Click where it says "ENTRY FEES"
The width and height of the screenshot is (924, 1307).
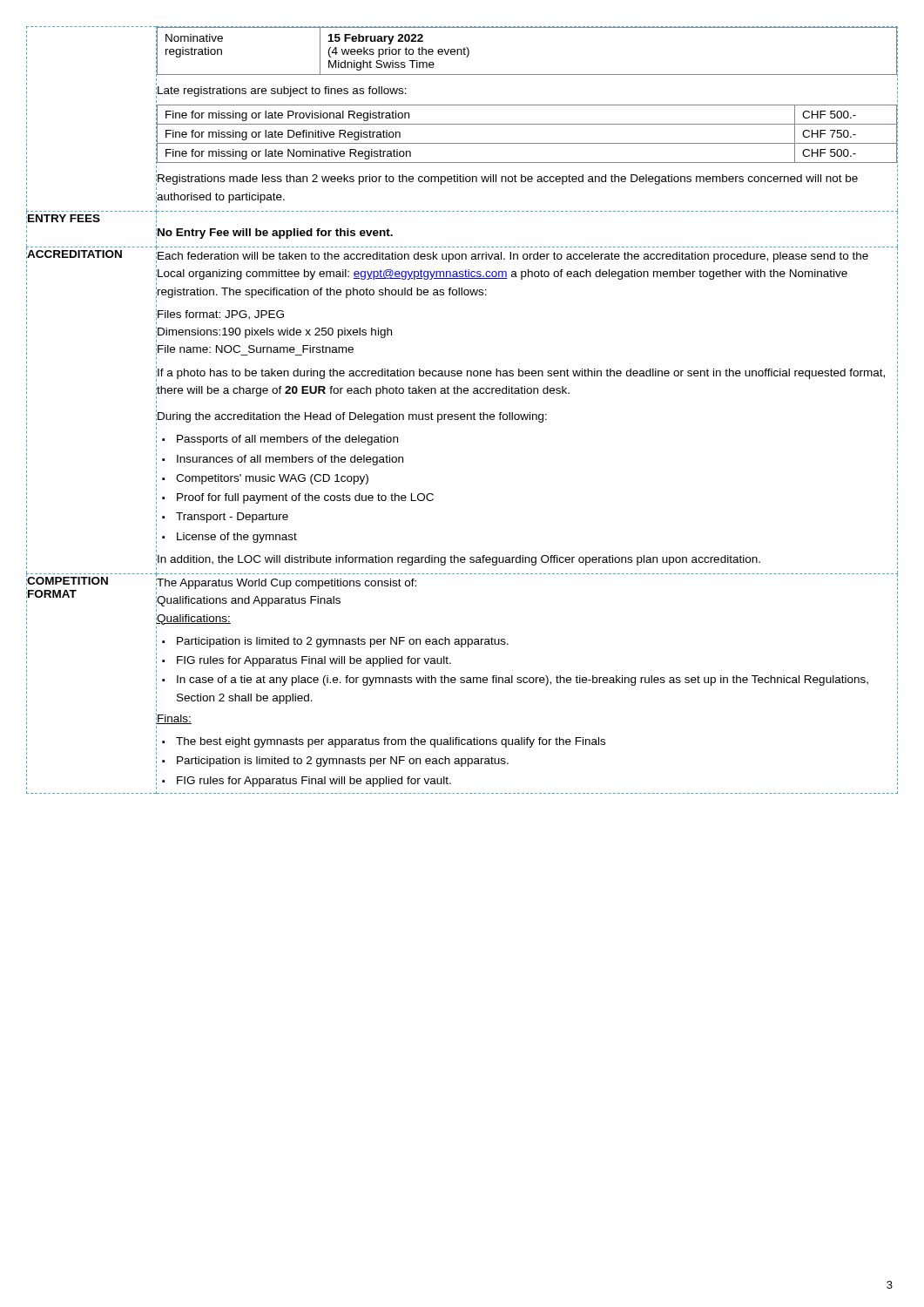(x=64, y=218)
